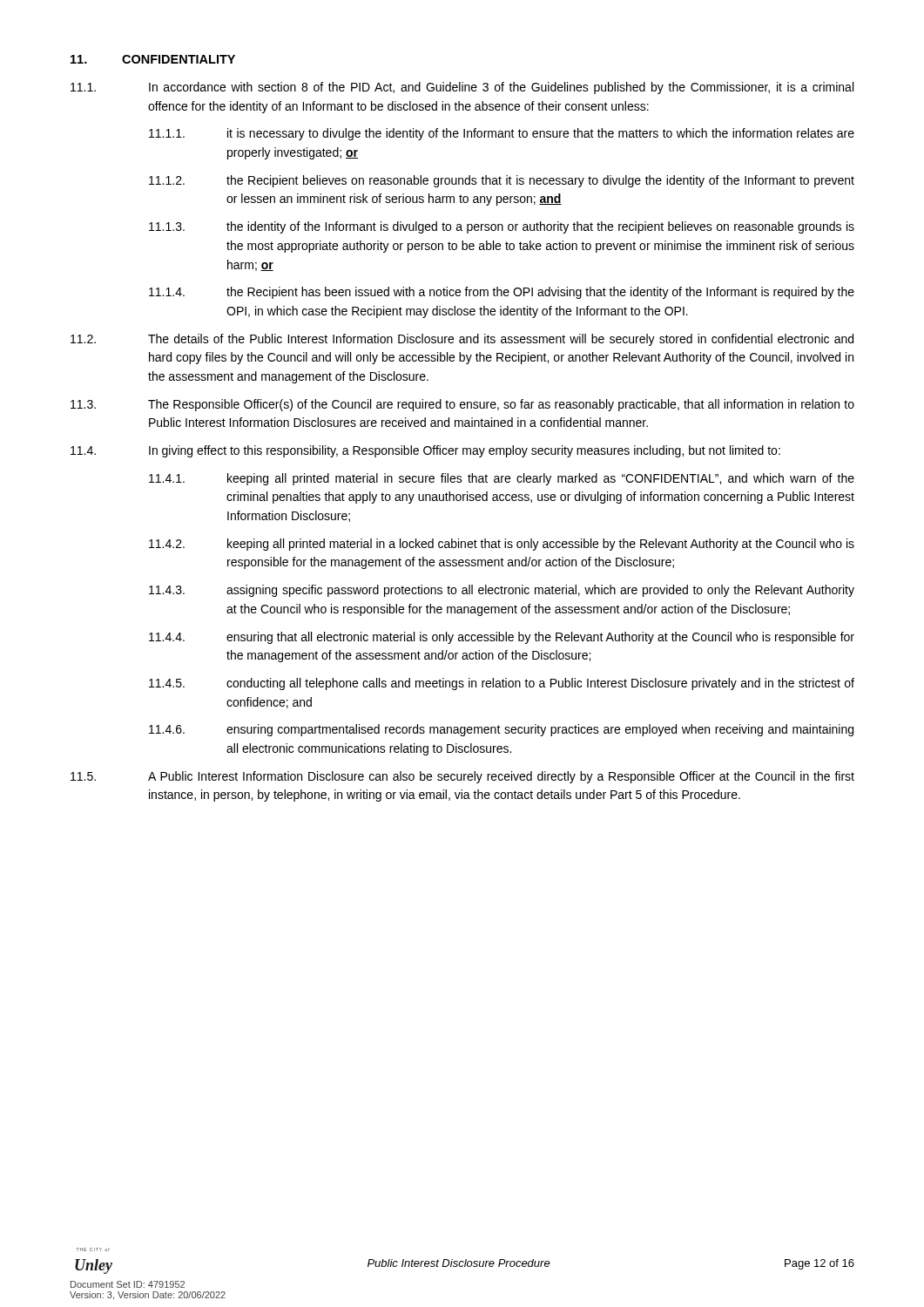
Task: Select the list item that says "11.1.2. the Recipient believes on reasonable"
Action: click(501, 190)
